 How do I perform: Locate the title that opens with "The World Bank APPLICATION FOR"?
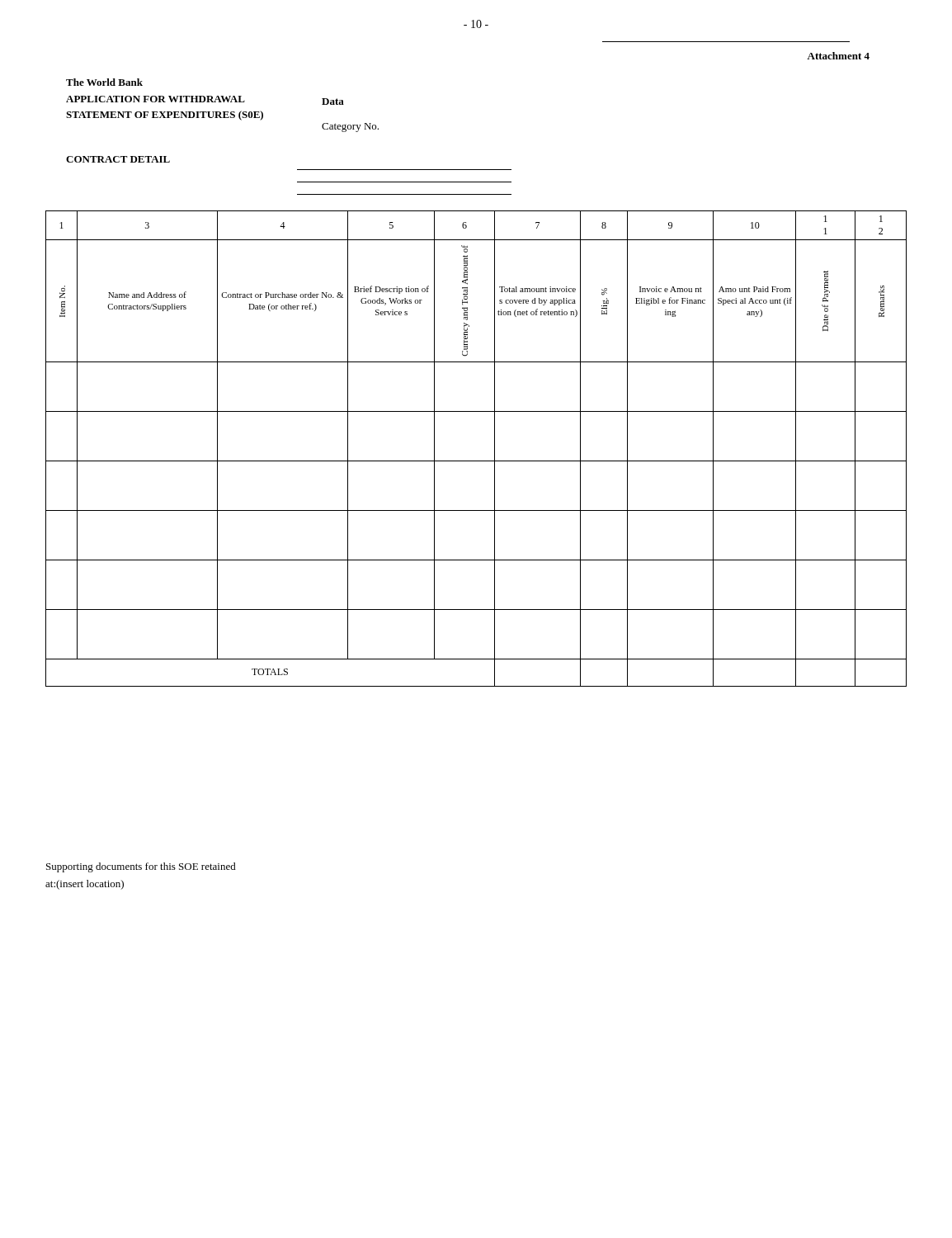click(165, 98)
